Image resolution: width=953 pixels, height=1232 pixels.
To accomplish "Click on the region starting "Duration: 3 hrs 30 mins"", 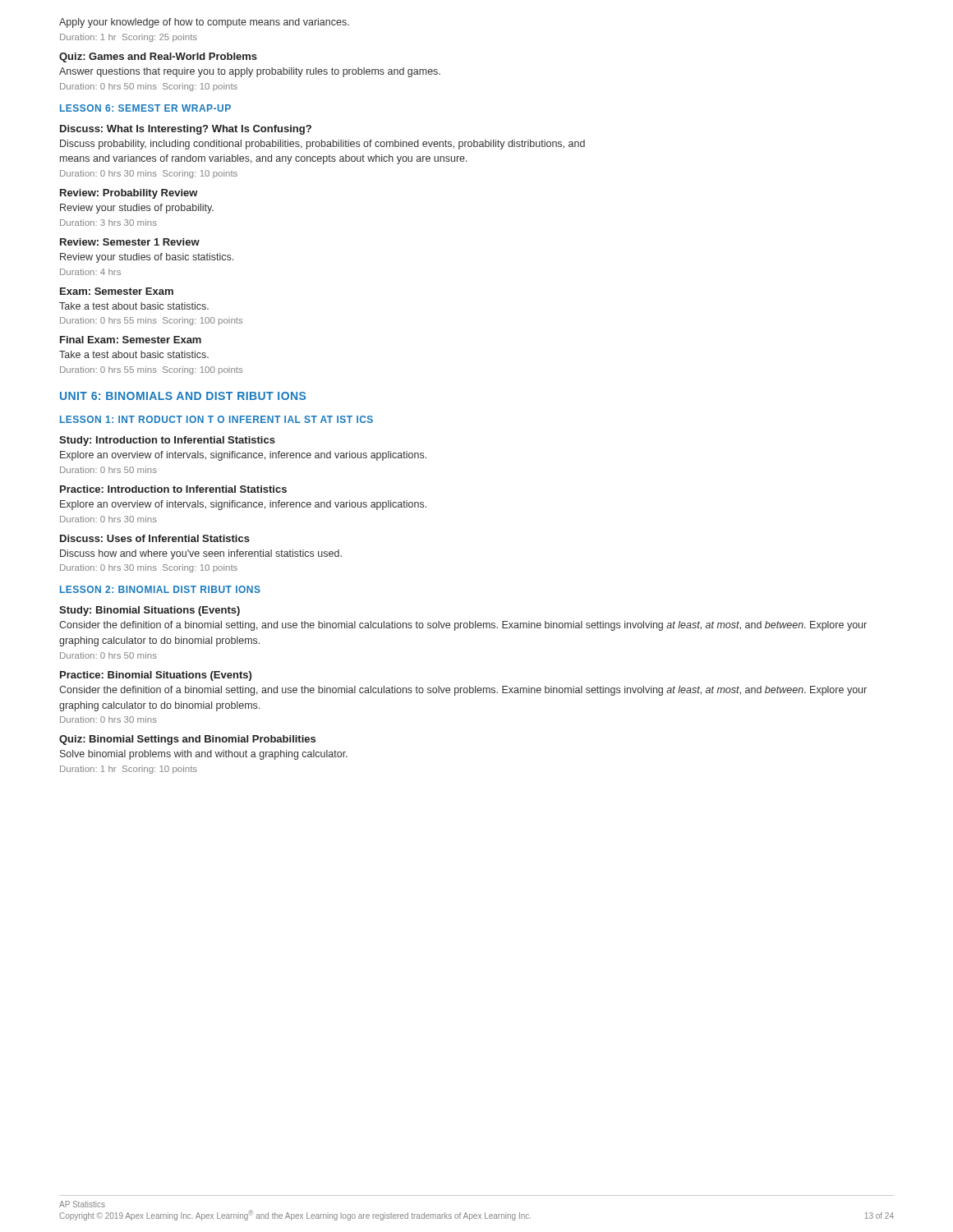I will (108, 222).
